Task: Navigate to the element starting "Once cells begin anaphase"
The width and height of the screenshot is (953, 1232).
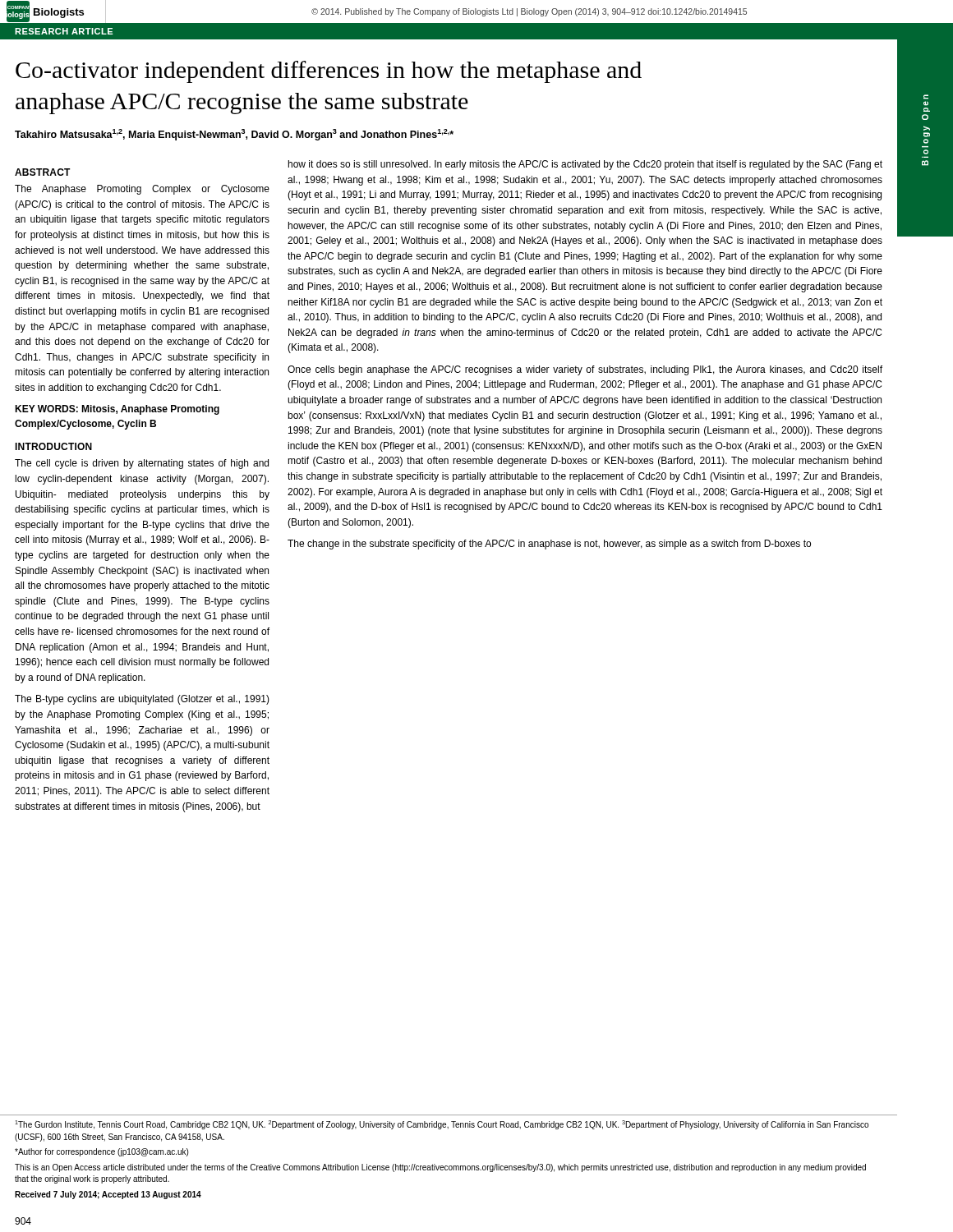Action: [585, 446]
